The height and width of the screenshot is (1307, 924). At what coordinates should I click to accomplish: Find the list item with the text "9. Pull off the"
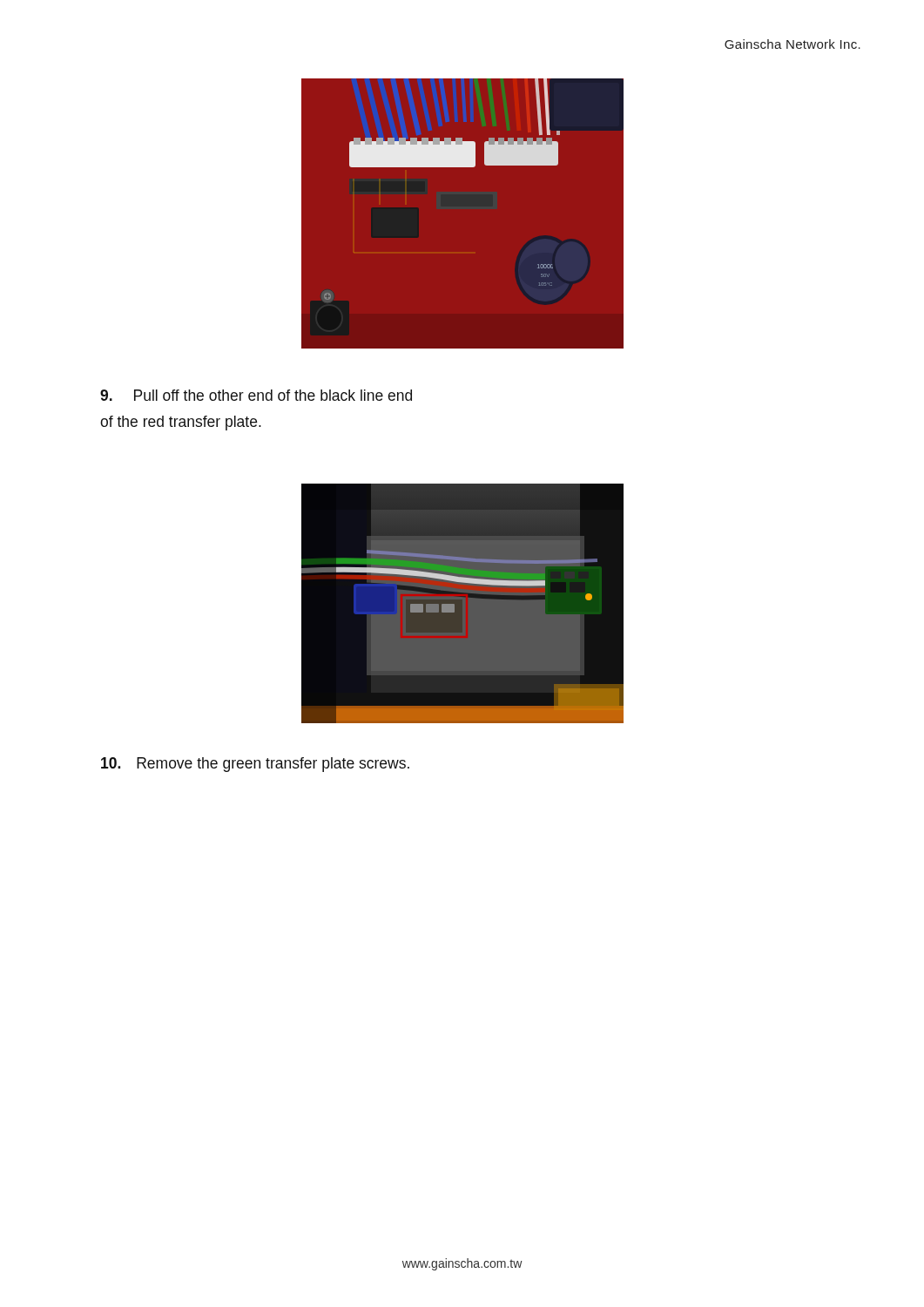click(256, 395)
